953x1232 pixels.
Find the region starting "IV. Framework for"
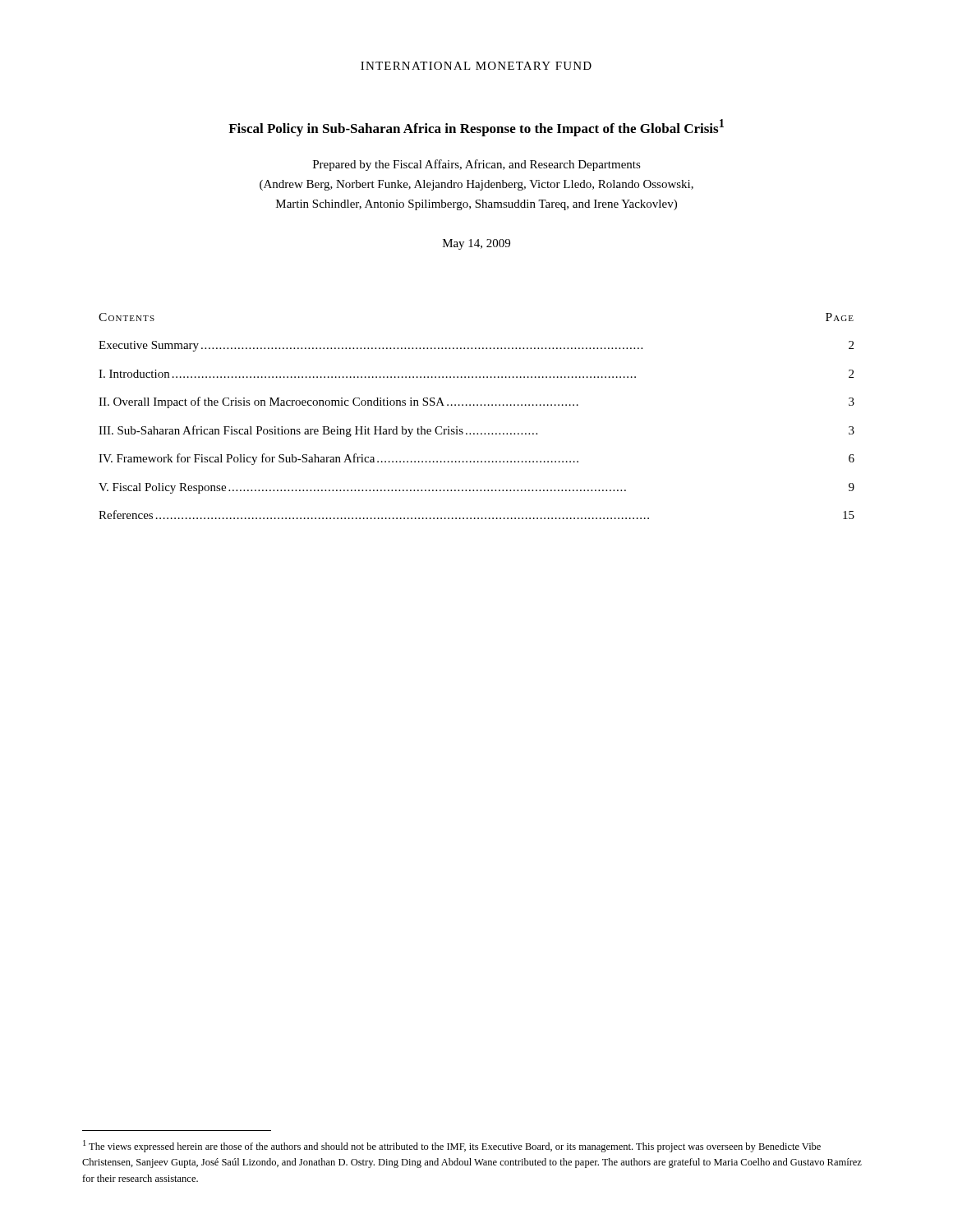coord(476,459)
